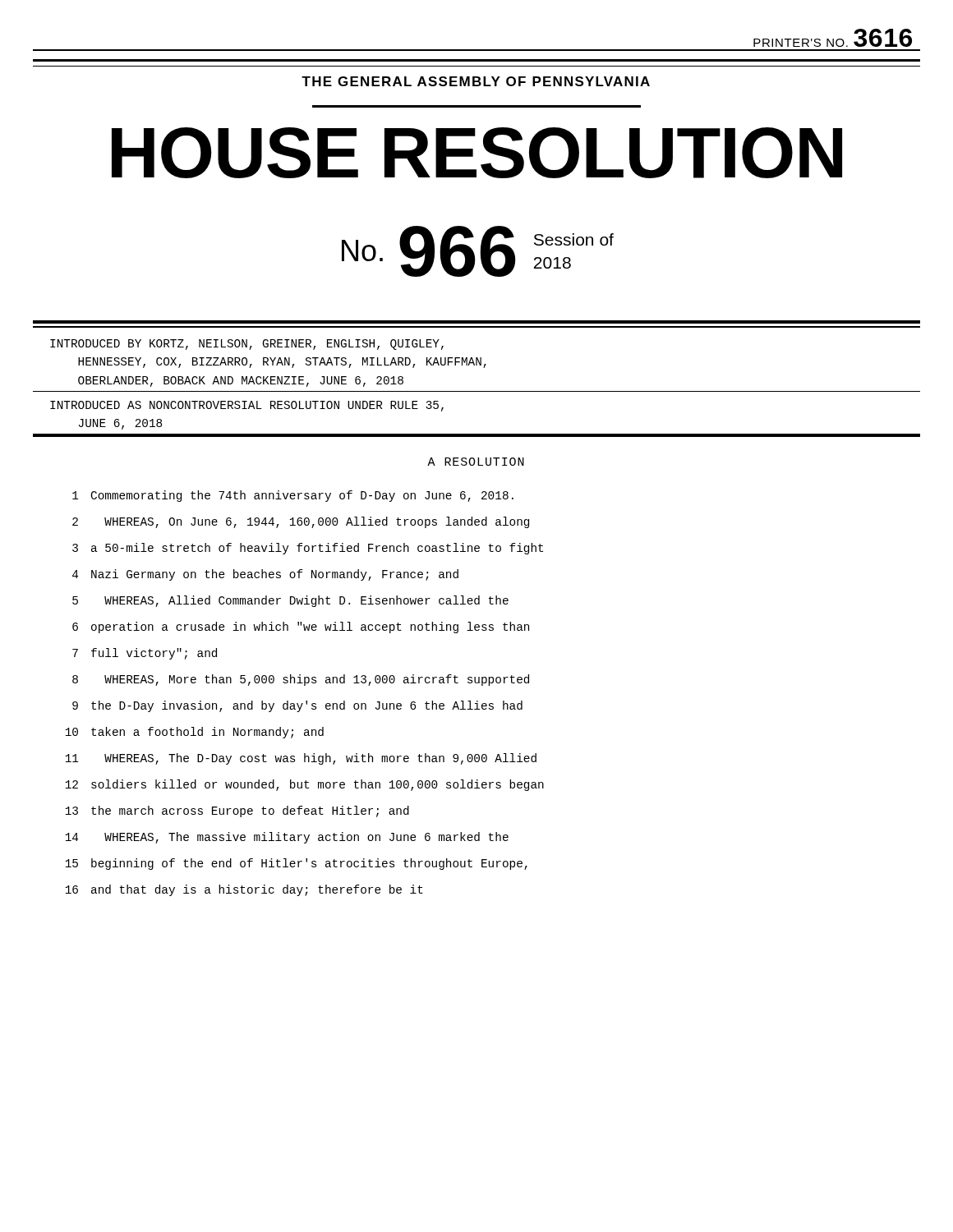The width and height of the screenshot is (953, 1232).
Task: Where is the passage that starts "13 the march across"?
Action: (237, 811)
